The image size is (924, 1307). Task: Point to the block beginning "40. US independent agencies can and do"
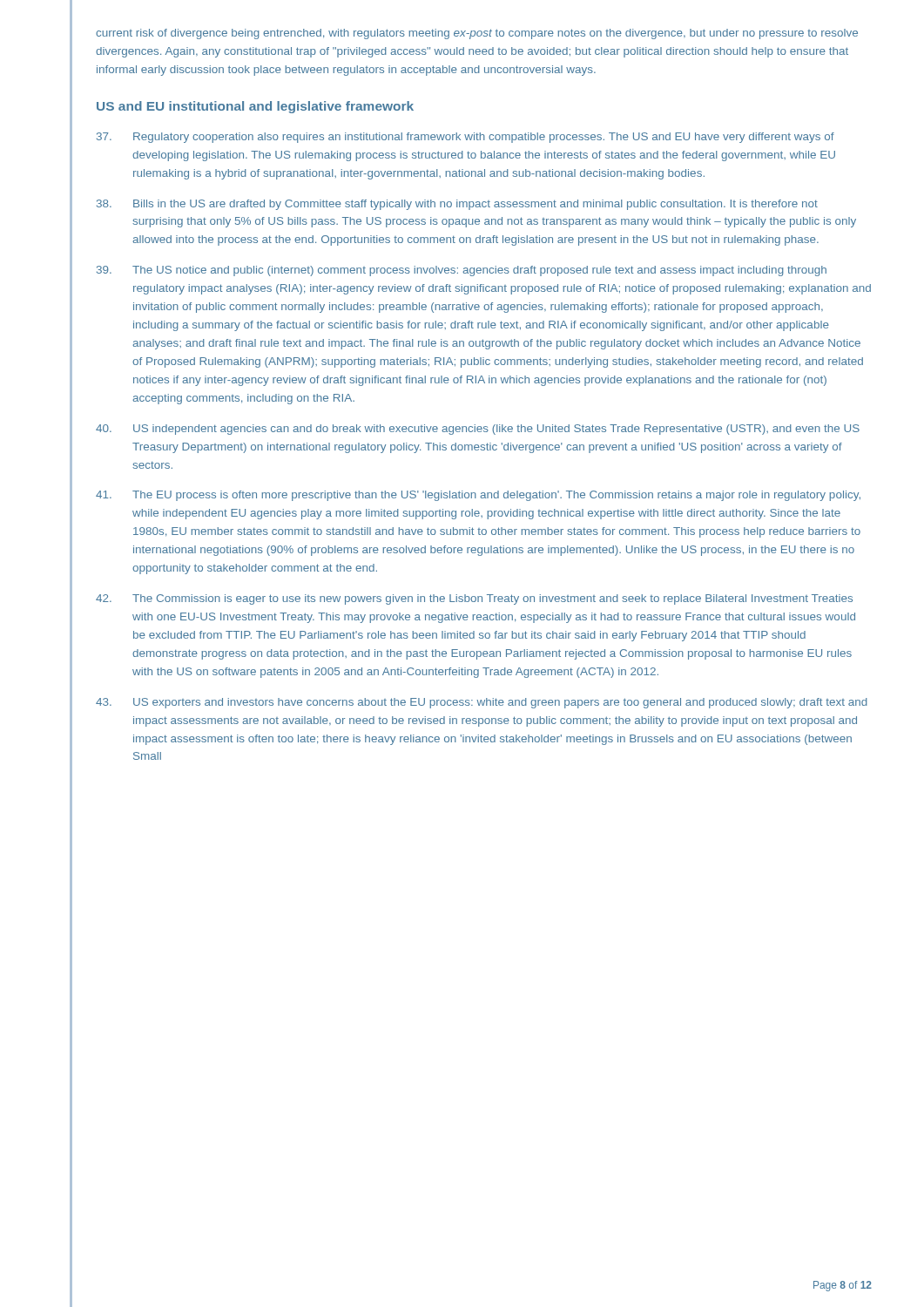point(484,447)
